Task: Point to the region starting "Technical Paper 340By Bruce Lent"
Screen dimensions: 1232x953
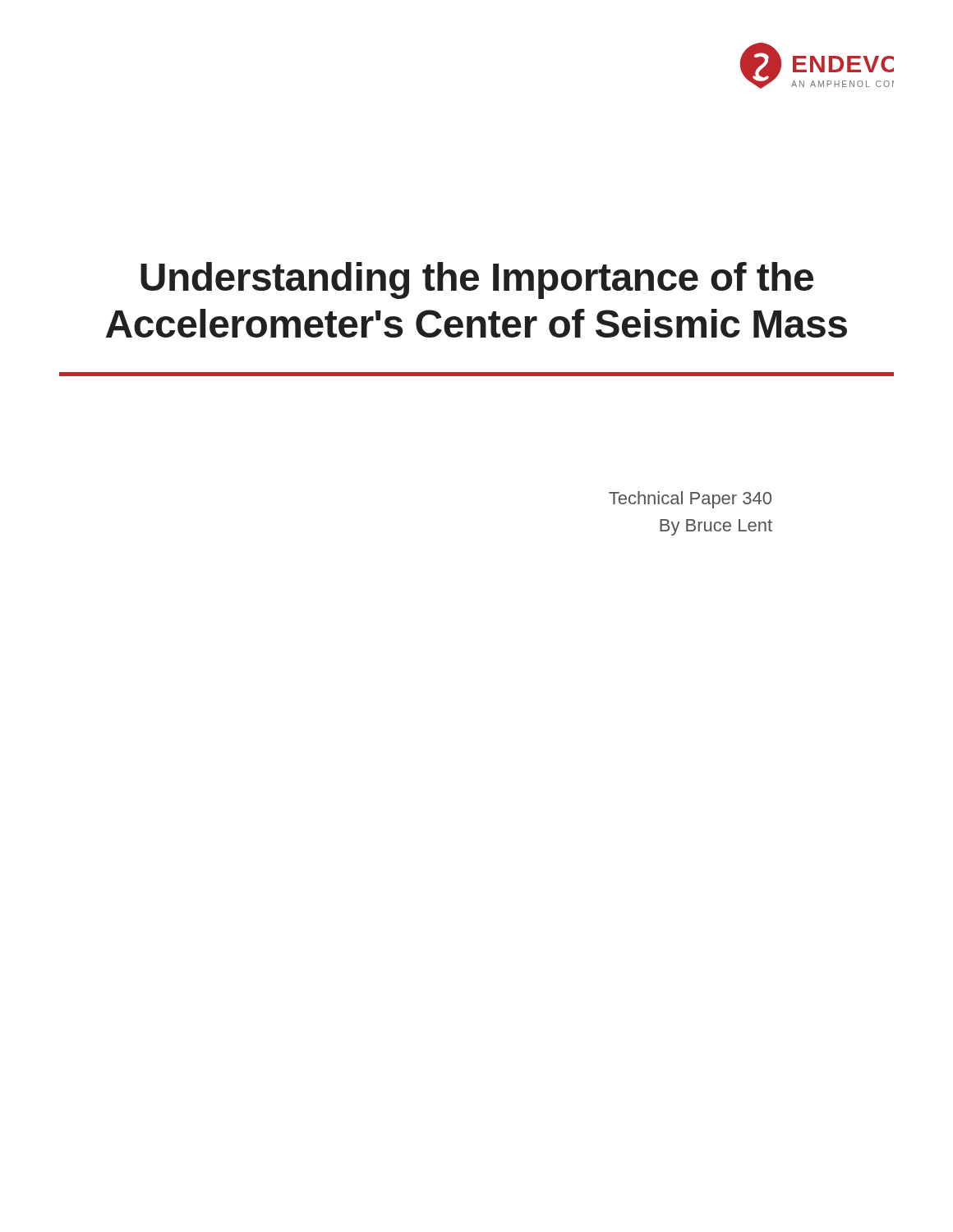Action: (690, 512)
